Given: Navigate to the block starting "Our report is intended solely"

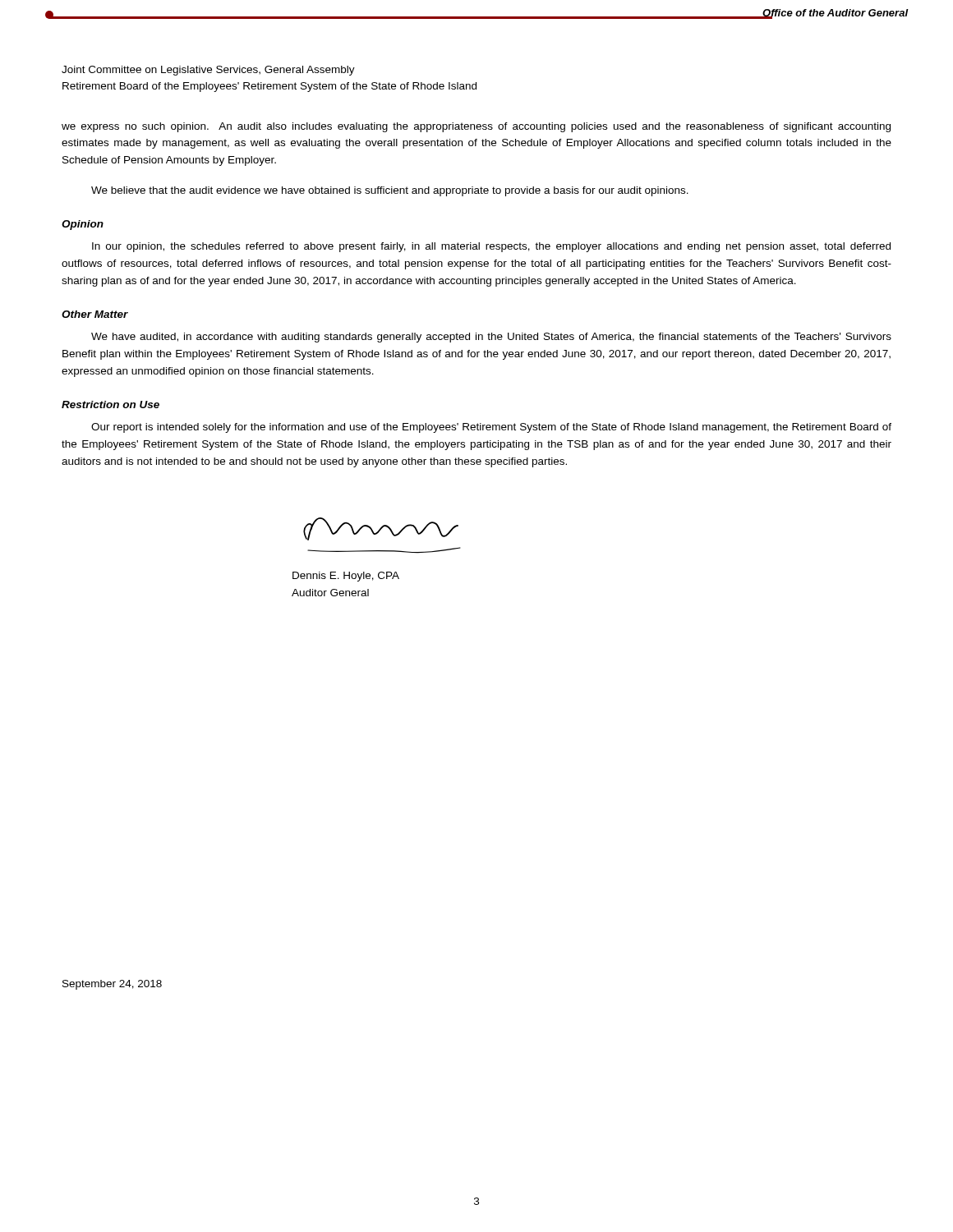Looking at the screenshot, I should coord(476,444).
